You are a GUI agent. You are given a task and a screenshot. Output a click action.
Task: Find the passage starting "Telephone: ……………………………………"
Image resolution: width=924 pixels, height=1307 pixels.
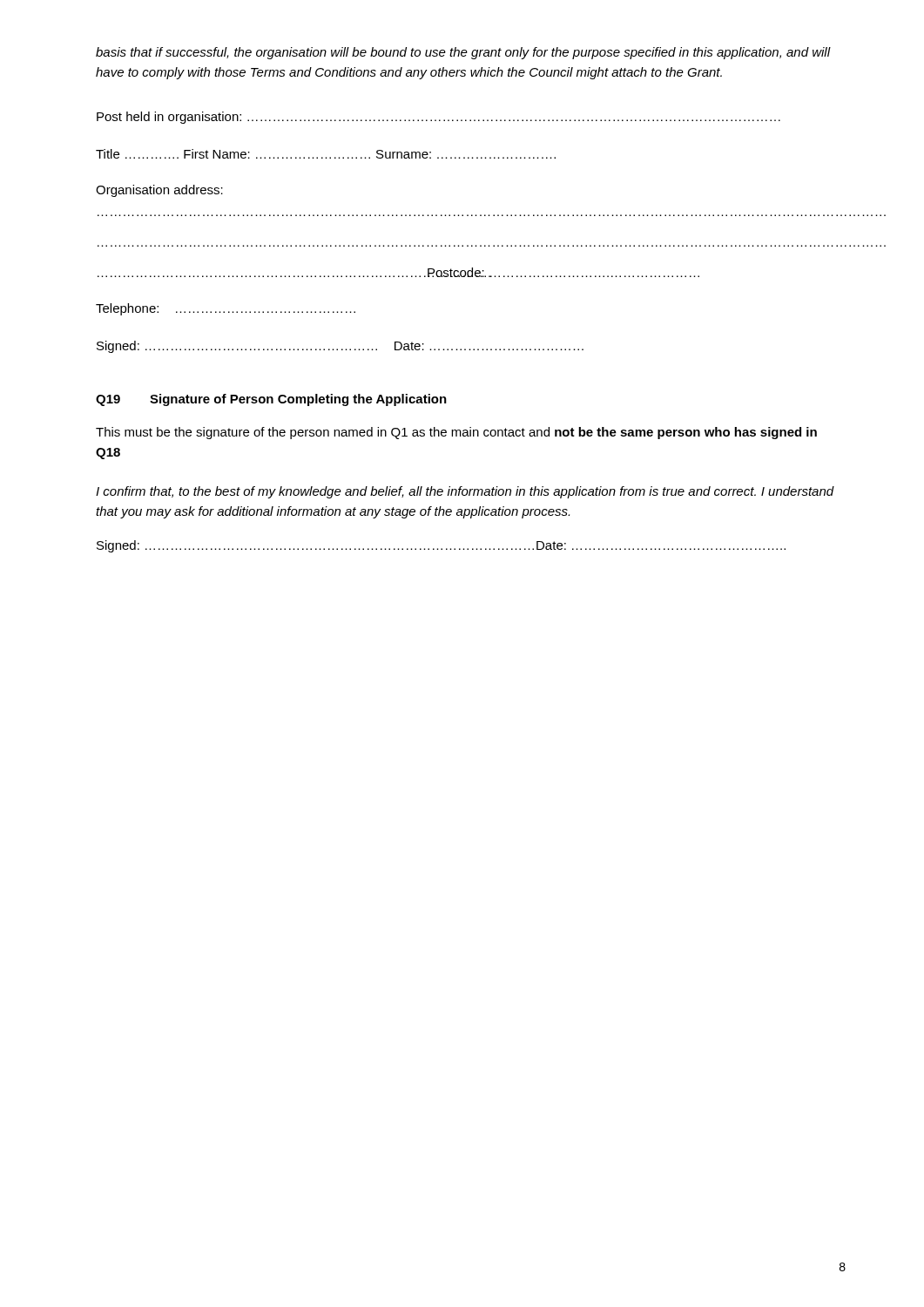pos(226,308)
